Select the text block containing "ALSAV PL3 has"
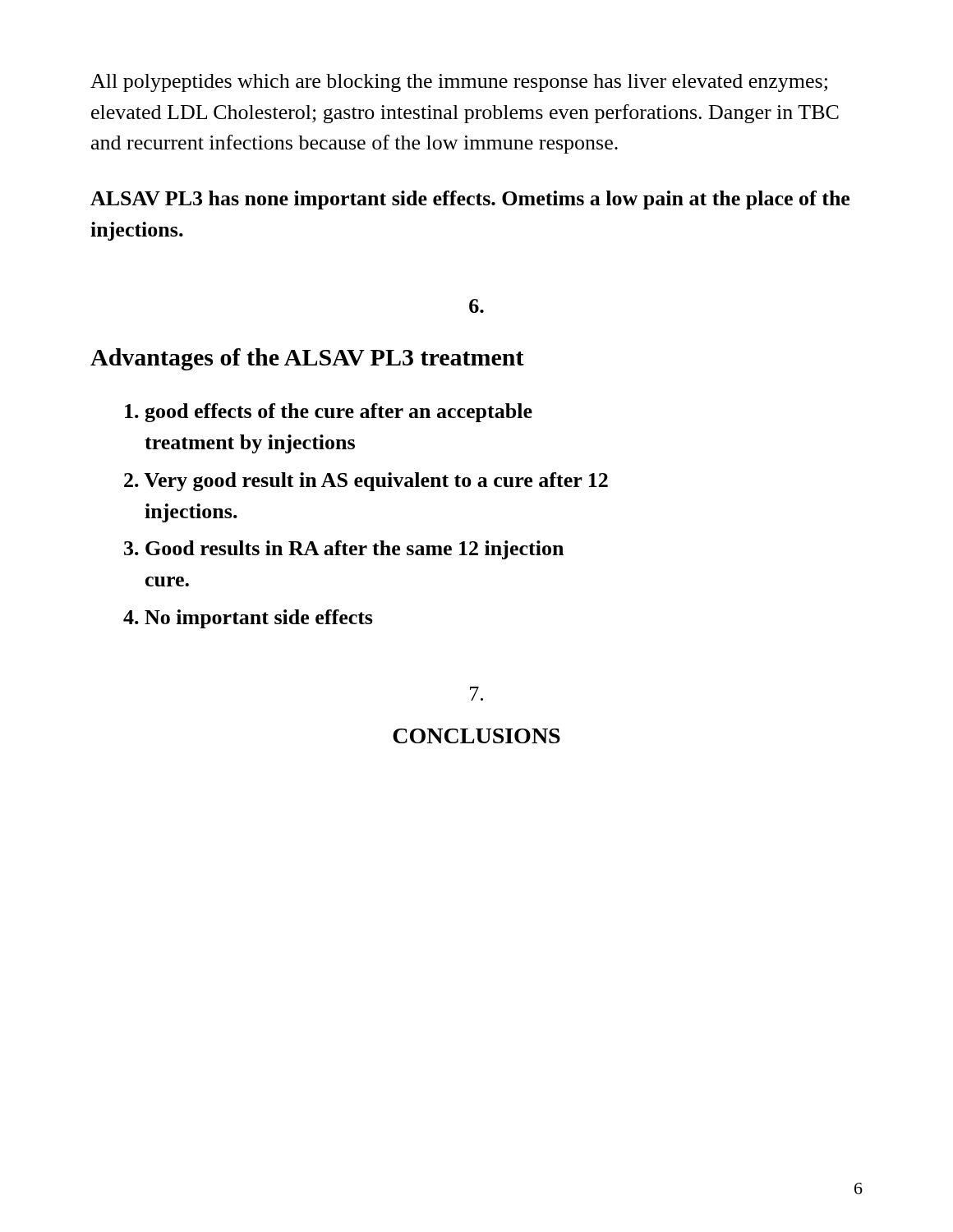This screenshot has height=1232, width=953. click(470, 214)
